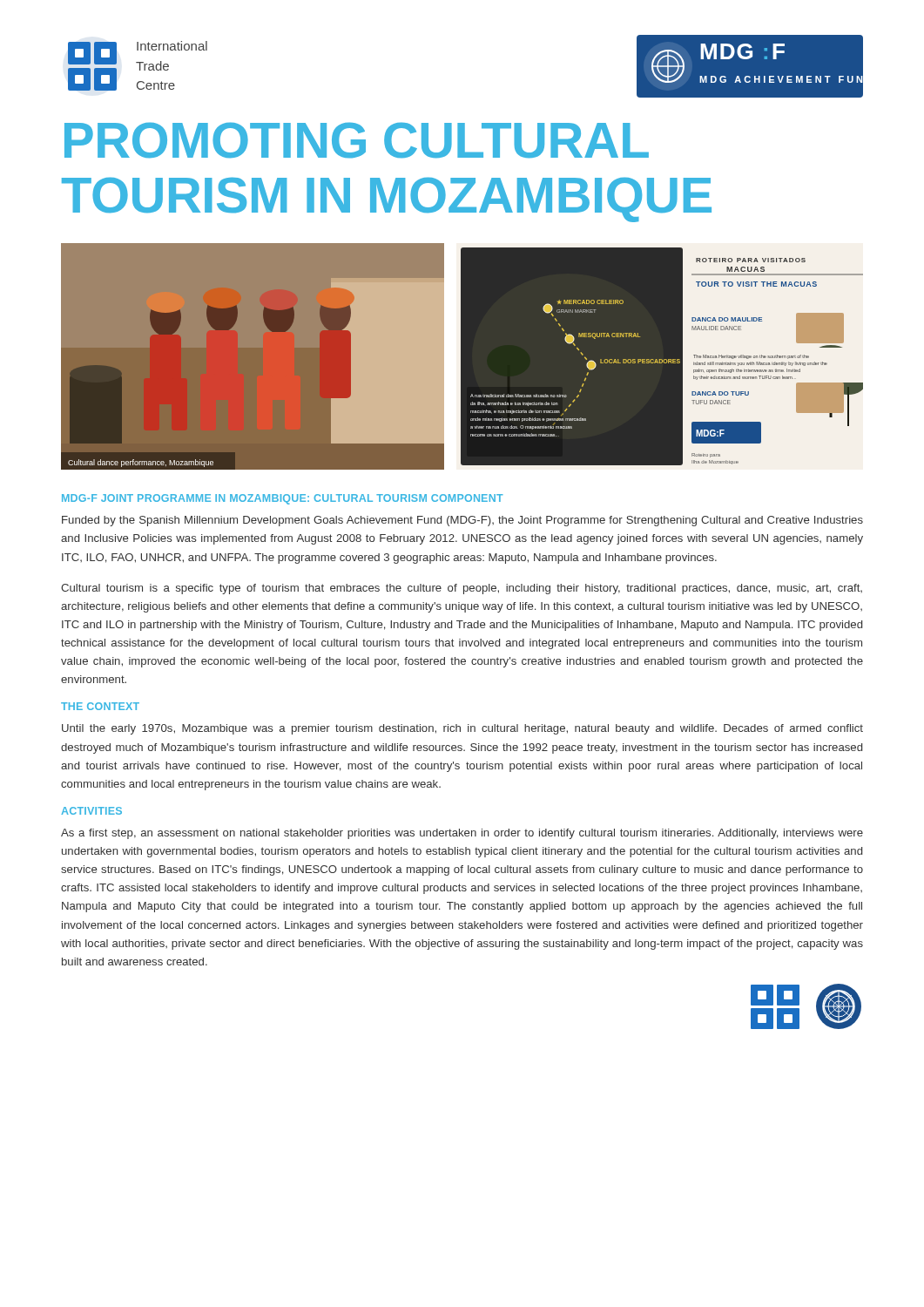The image size is (924, 1307).
Task: Find the text block containing "As a first step, an assessment"
Action: tap(462, 897)
